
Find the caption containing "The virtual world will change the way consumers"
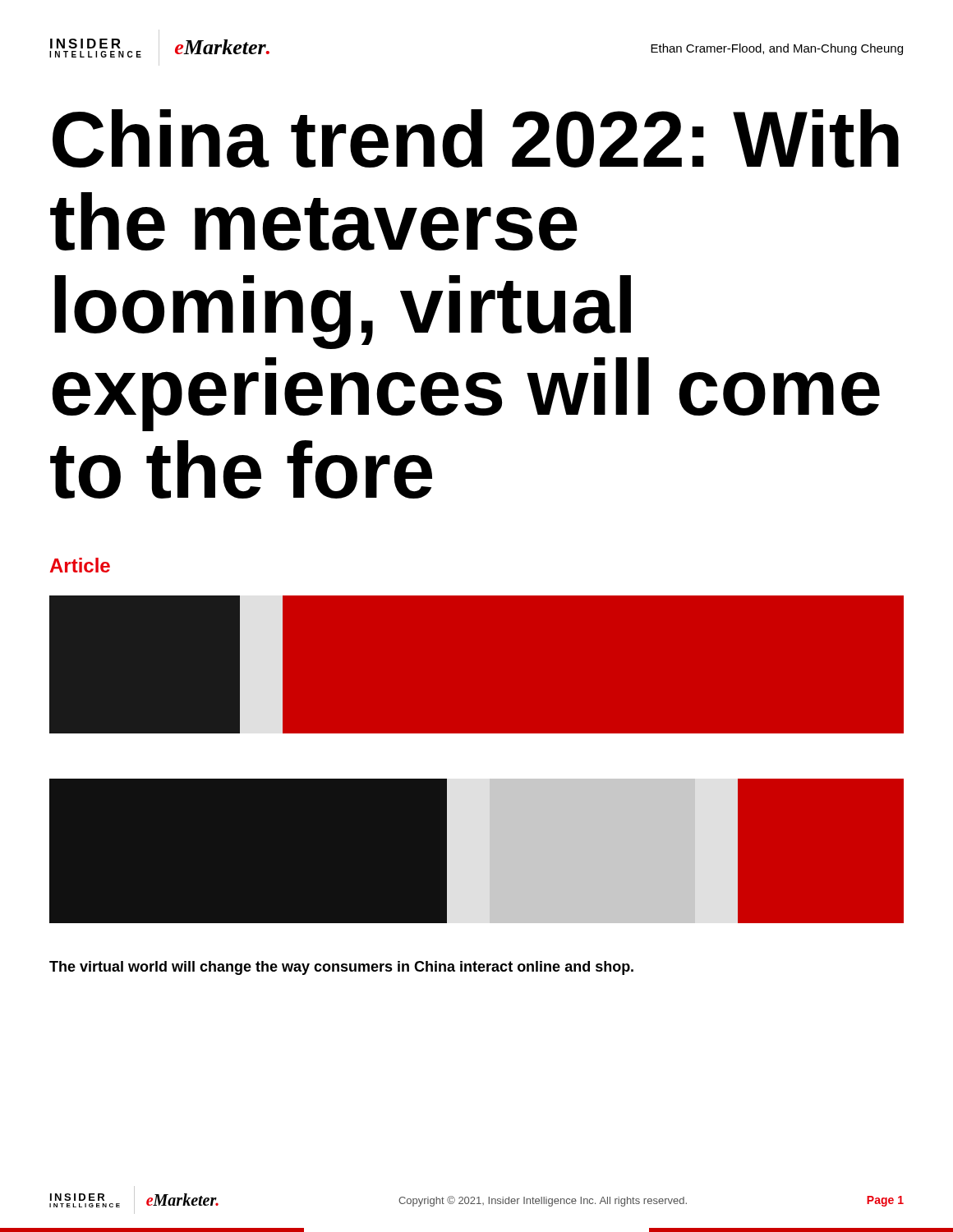click(x=342, y=967)
